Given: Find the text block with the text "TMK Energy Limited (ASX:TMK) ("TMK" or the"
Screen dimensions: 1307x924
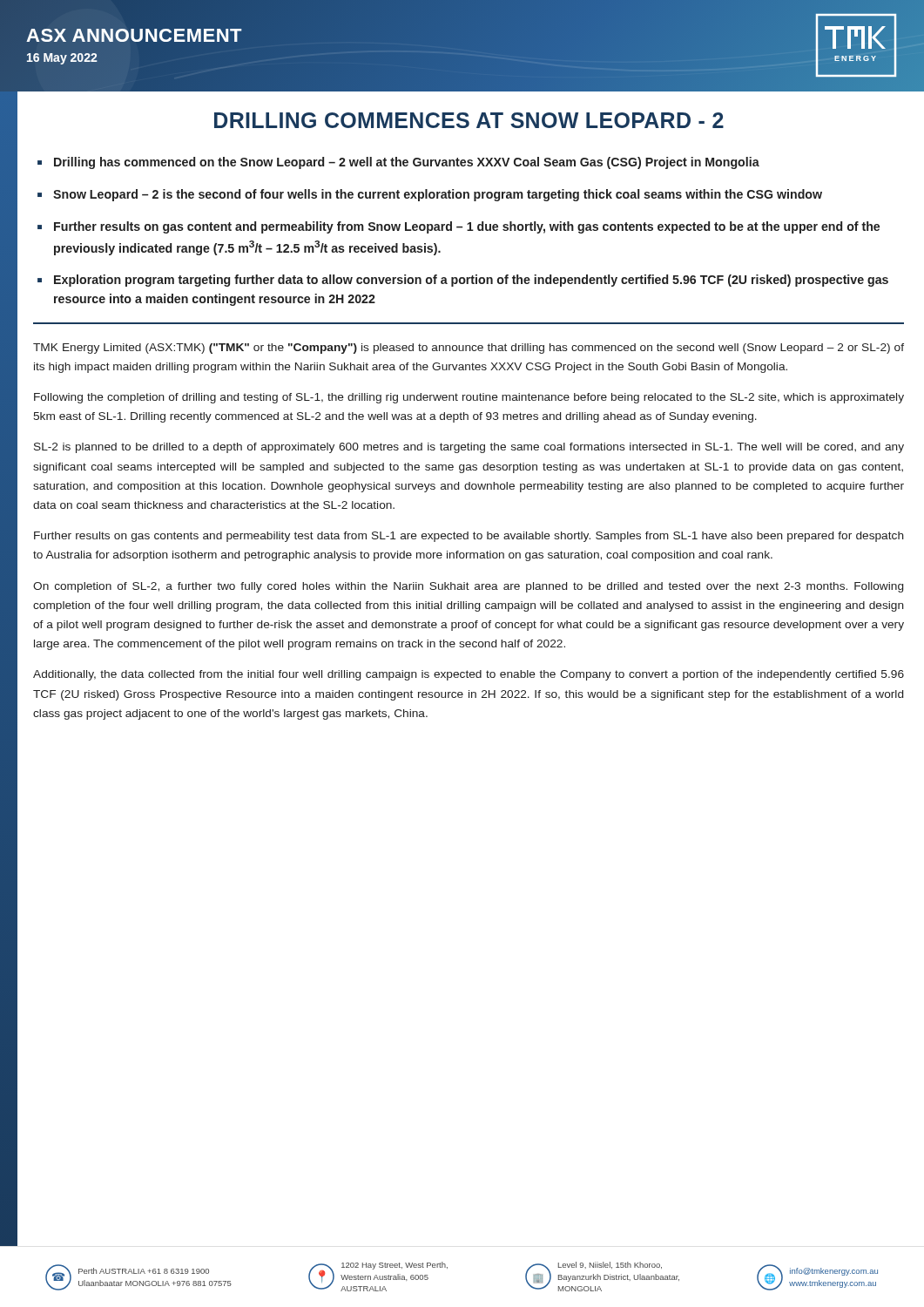Looking at the screenshot, I should pos(469,357).
